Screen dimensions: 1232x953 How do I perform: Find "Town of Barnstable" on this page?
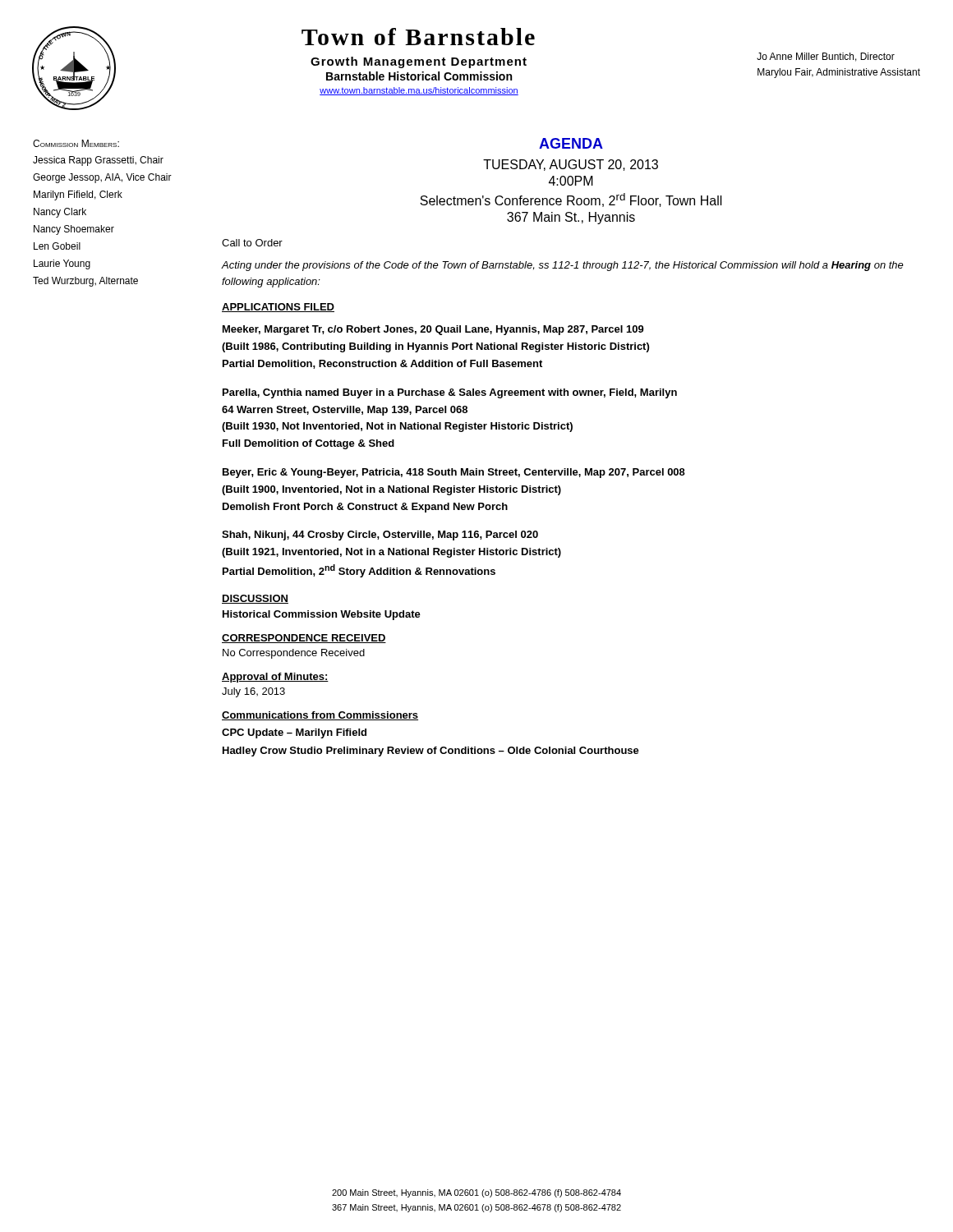click(x=419, y=37)
